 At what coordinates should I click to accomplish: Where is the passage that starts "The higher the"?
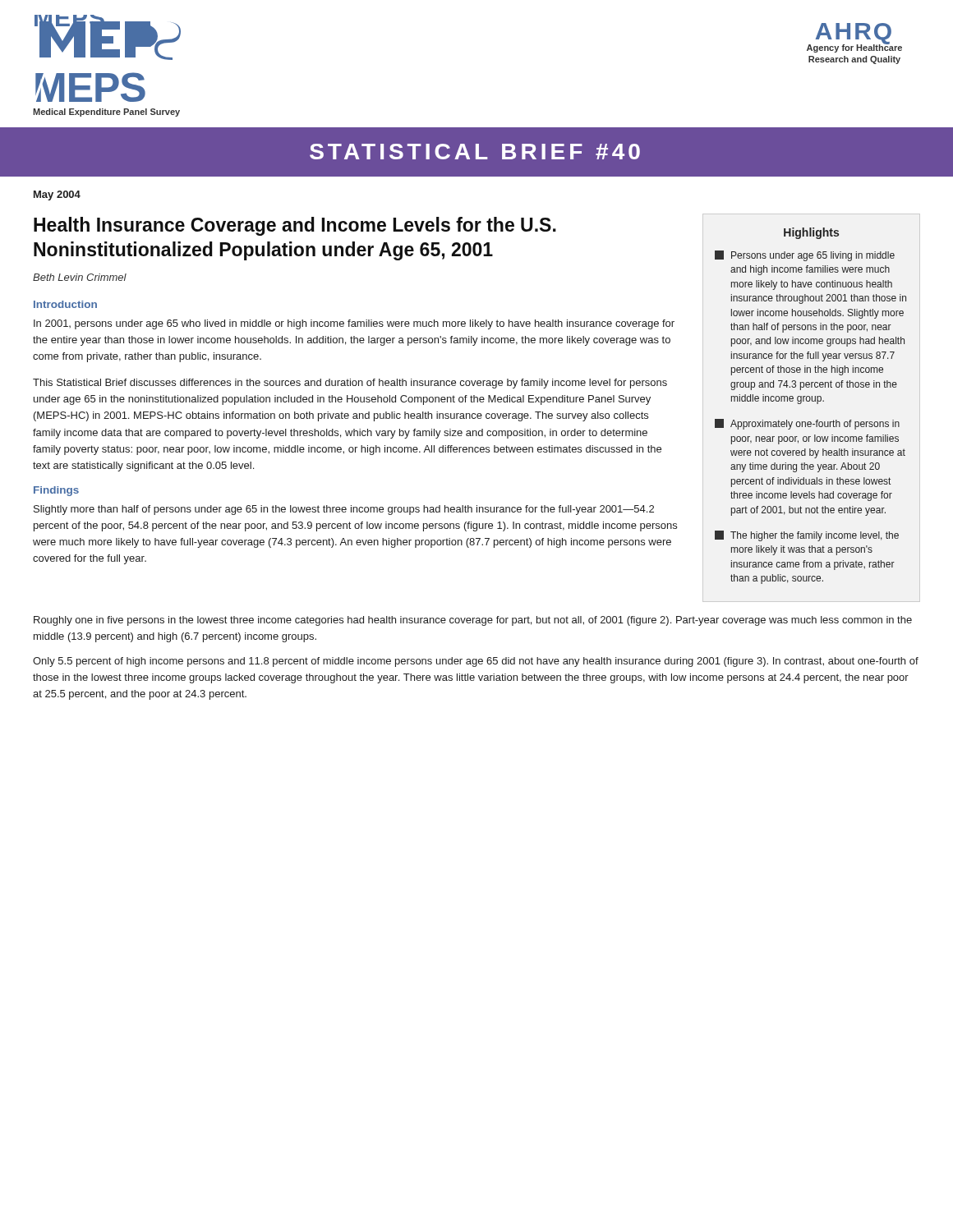pyautogui.click(x=811, y=558)
